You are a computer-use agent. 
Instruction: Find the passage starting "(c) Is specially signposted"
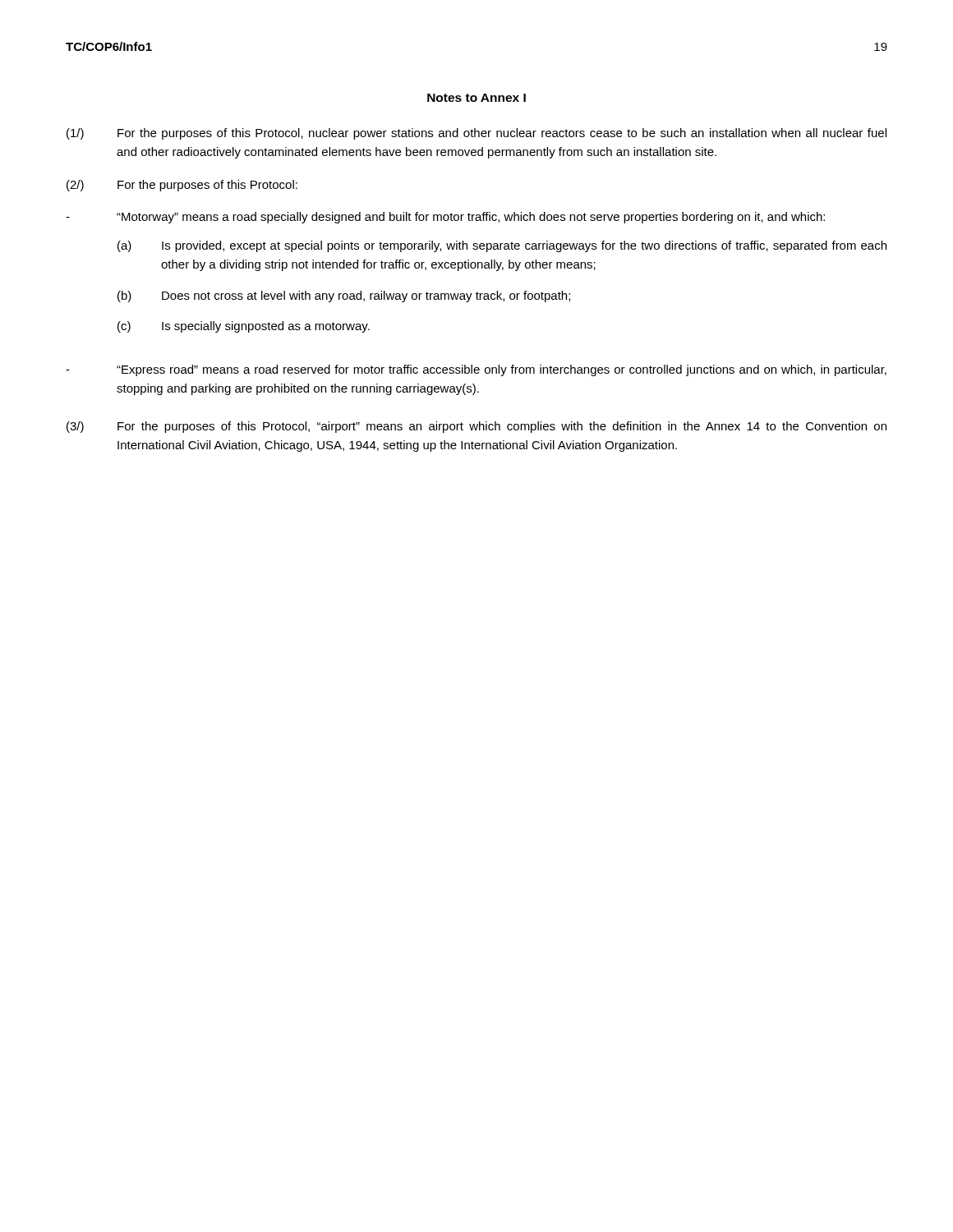[244, 327]
